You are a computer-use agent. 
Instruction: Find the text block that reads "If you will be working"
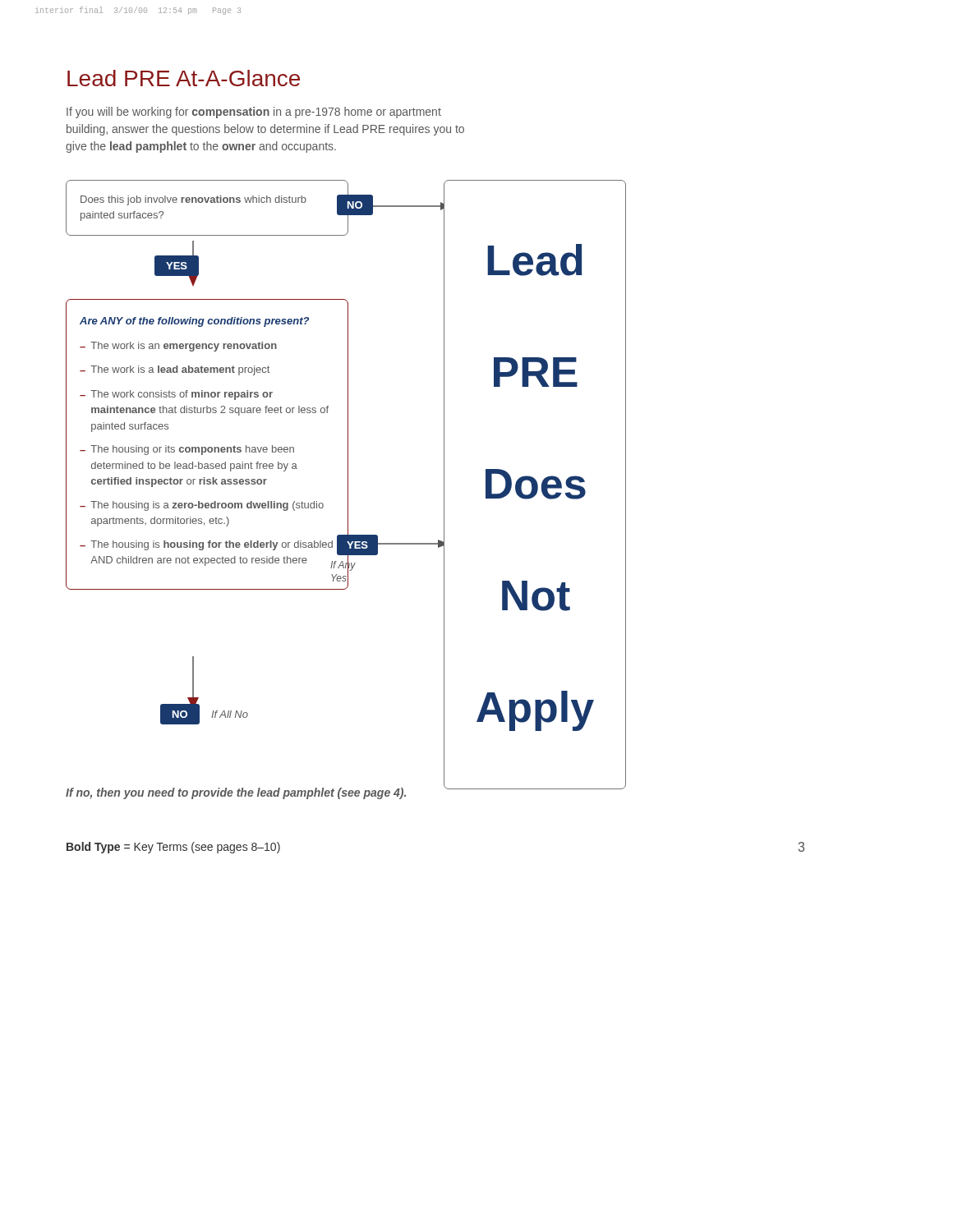pos(265,129)
